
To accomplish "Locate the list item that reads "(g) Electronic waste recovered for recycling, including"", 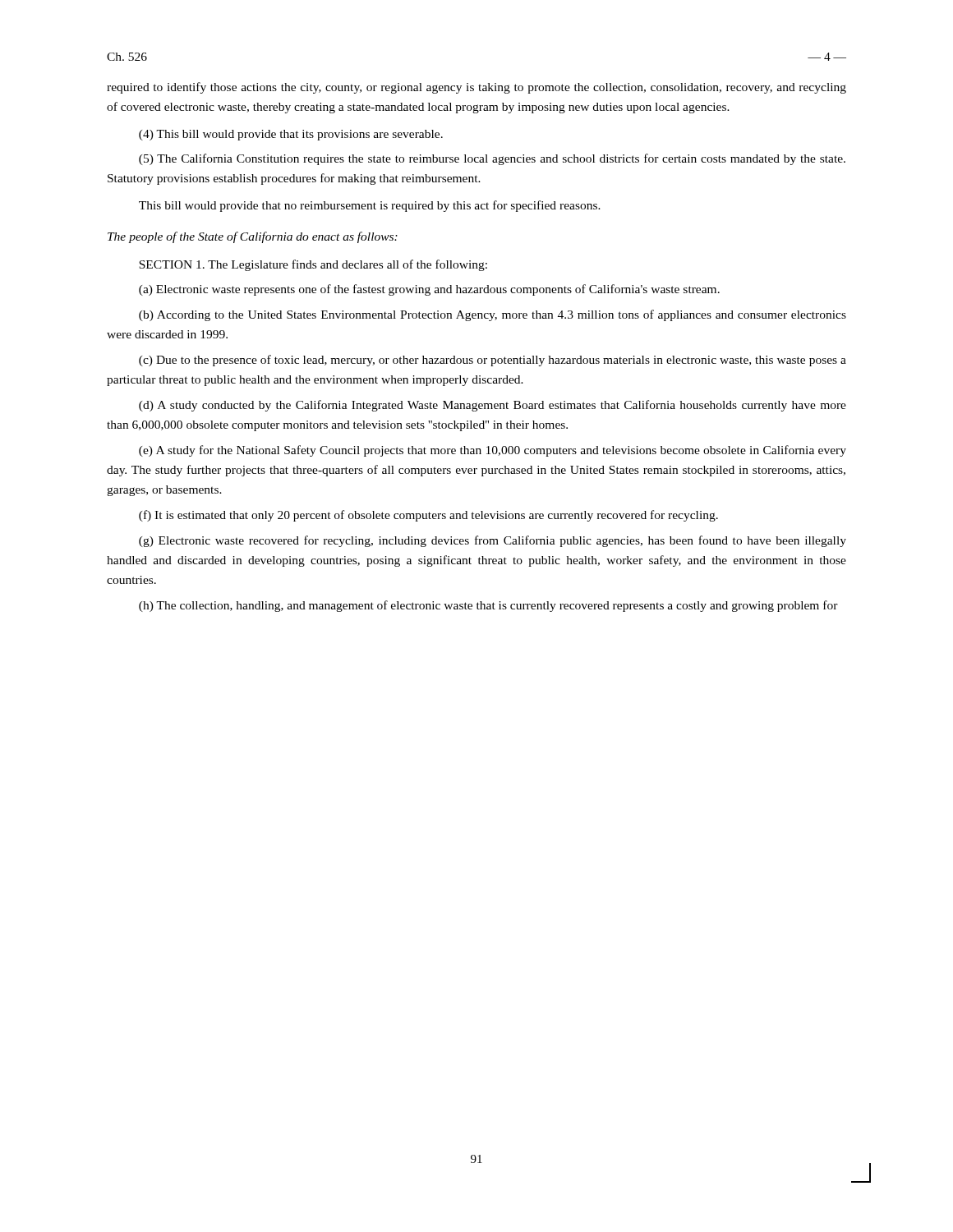I will click(476, 560).
